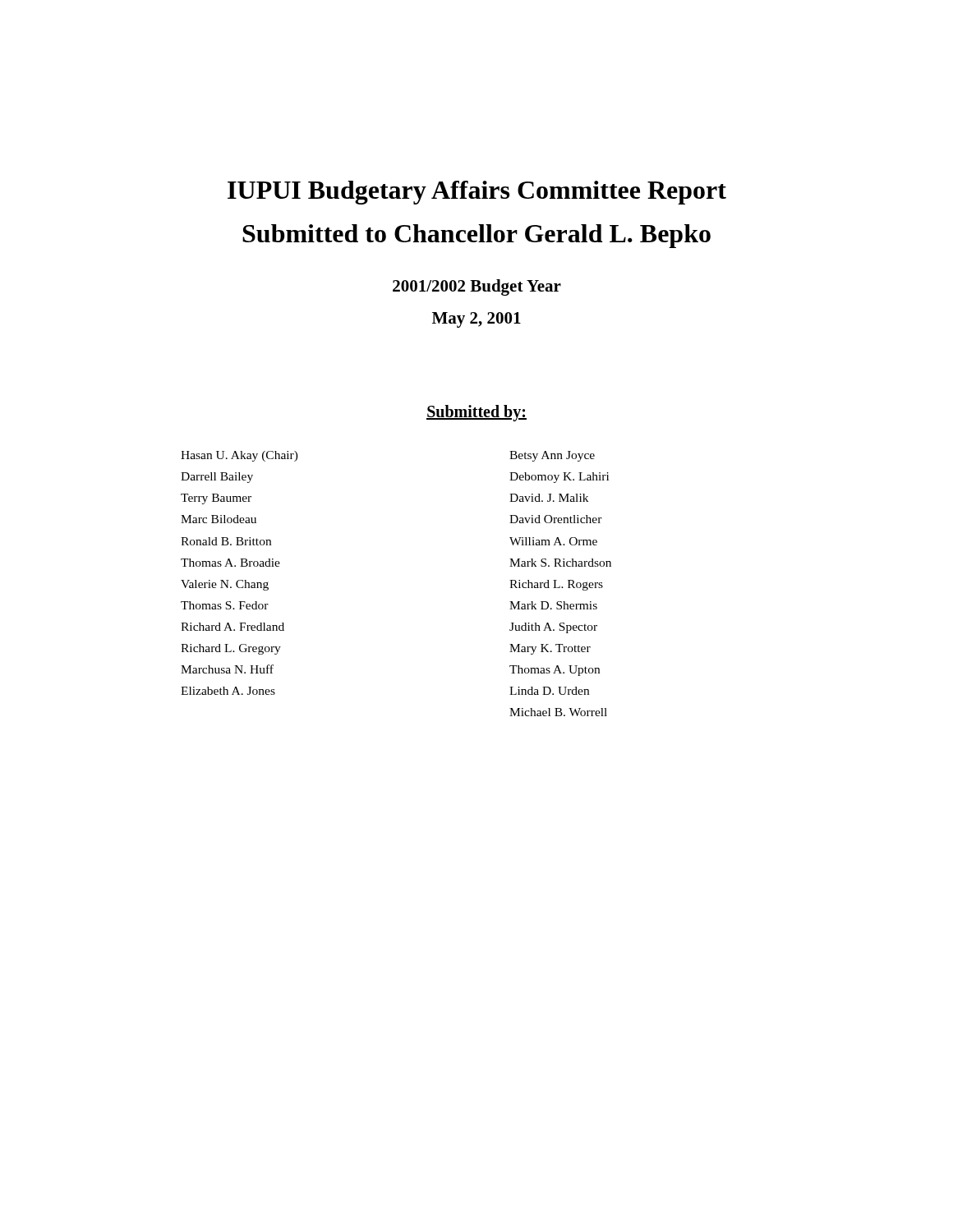Locate the element starting "Mark D. Shermis"

tap(553, 605)
